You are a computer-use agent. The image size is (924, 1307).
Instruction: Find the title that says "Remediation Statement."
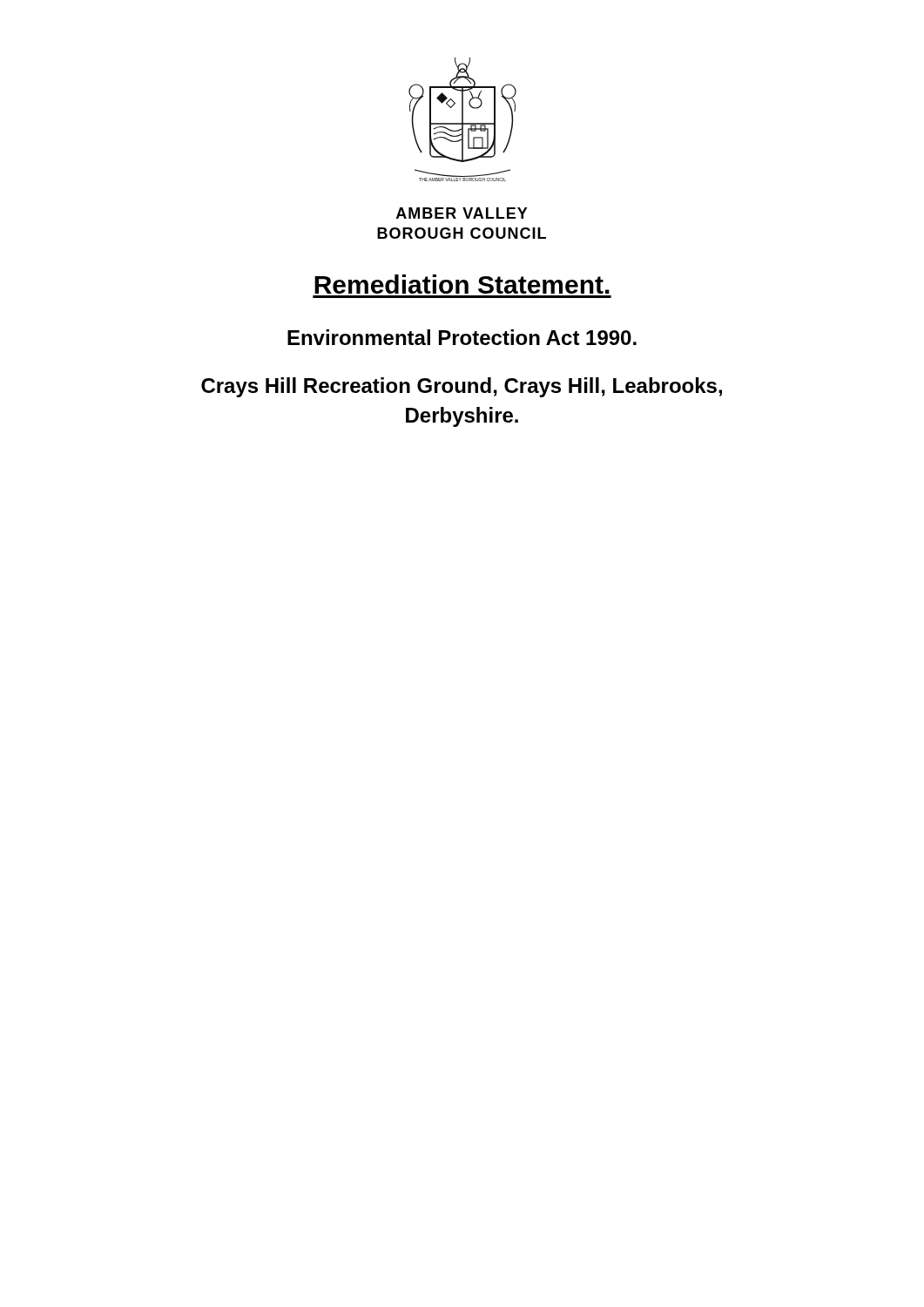pos(462,285)
